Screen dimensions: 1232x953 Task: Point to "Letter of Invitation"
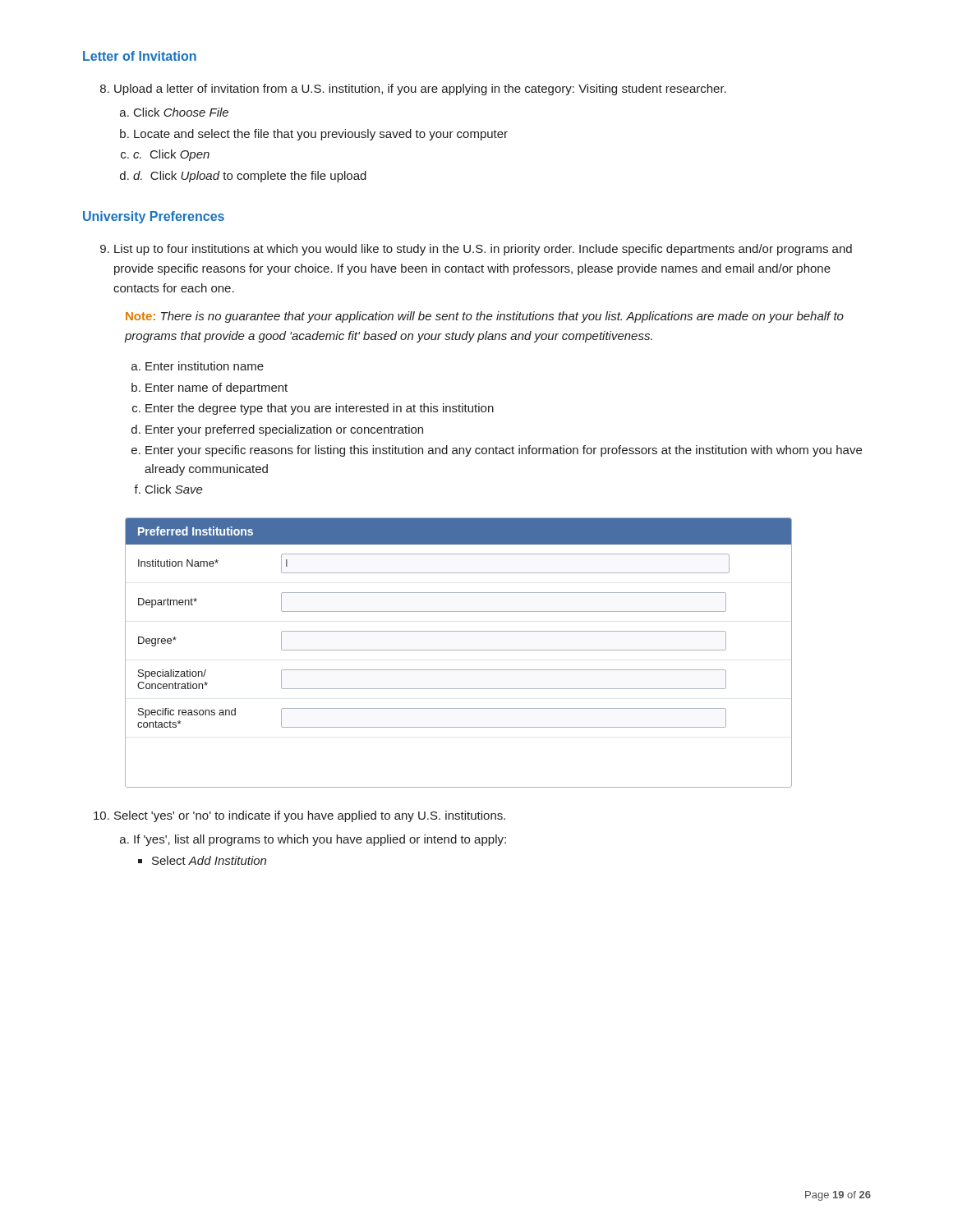[x=139, y=56]
